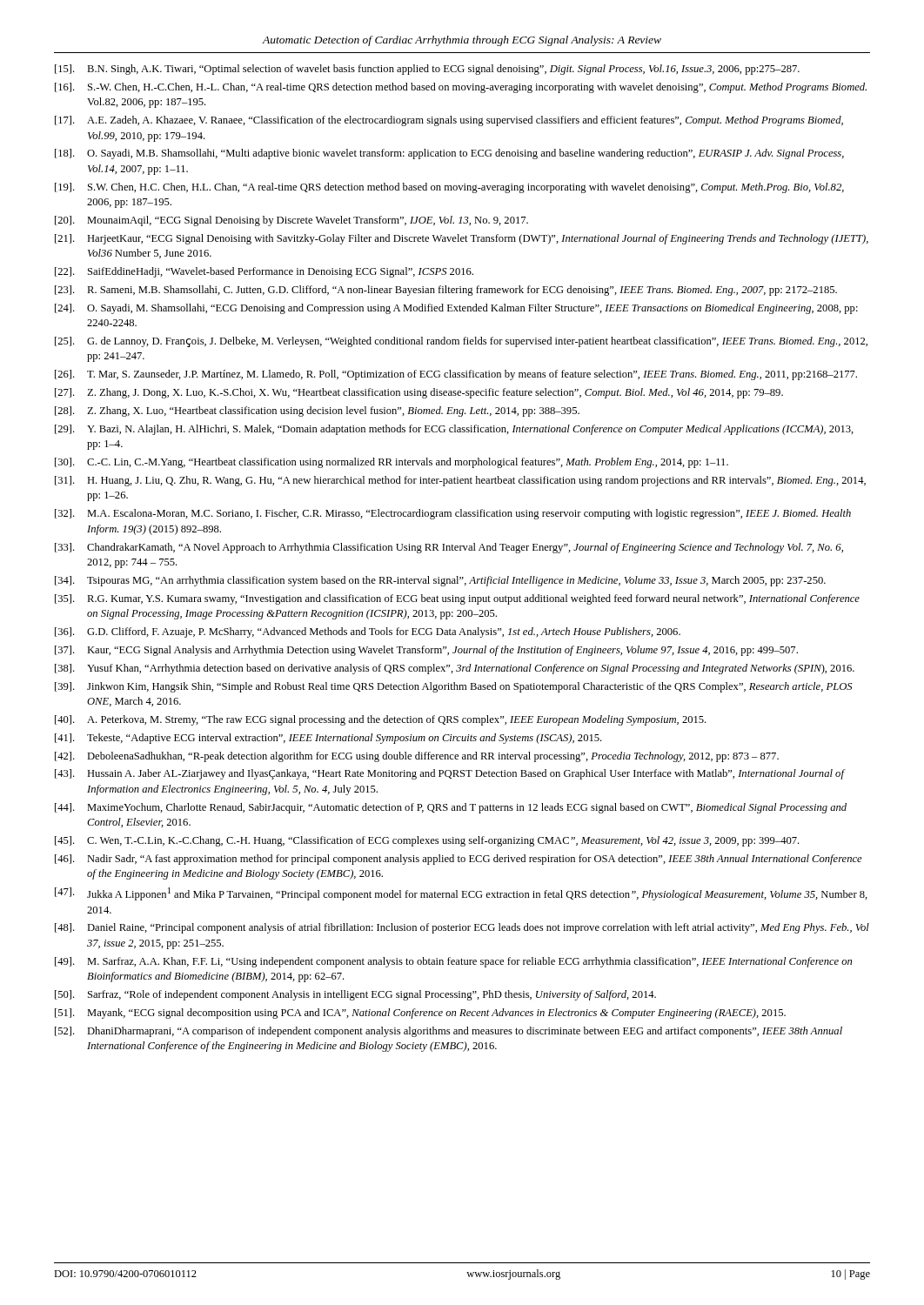
Task: Select the list item containing "[46]. Nadir Sadr, “A"
Action: (462, 867)
